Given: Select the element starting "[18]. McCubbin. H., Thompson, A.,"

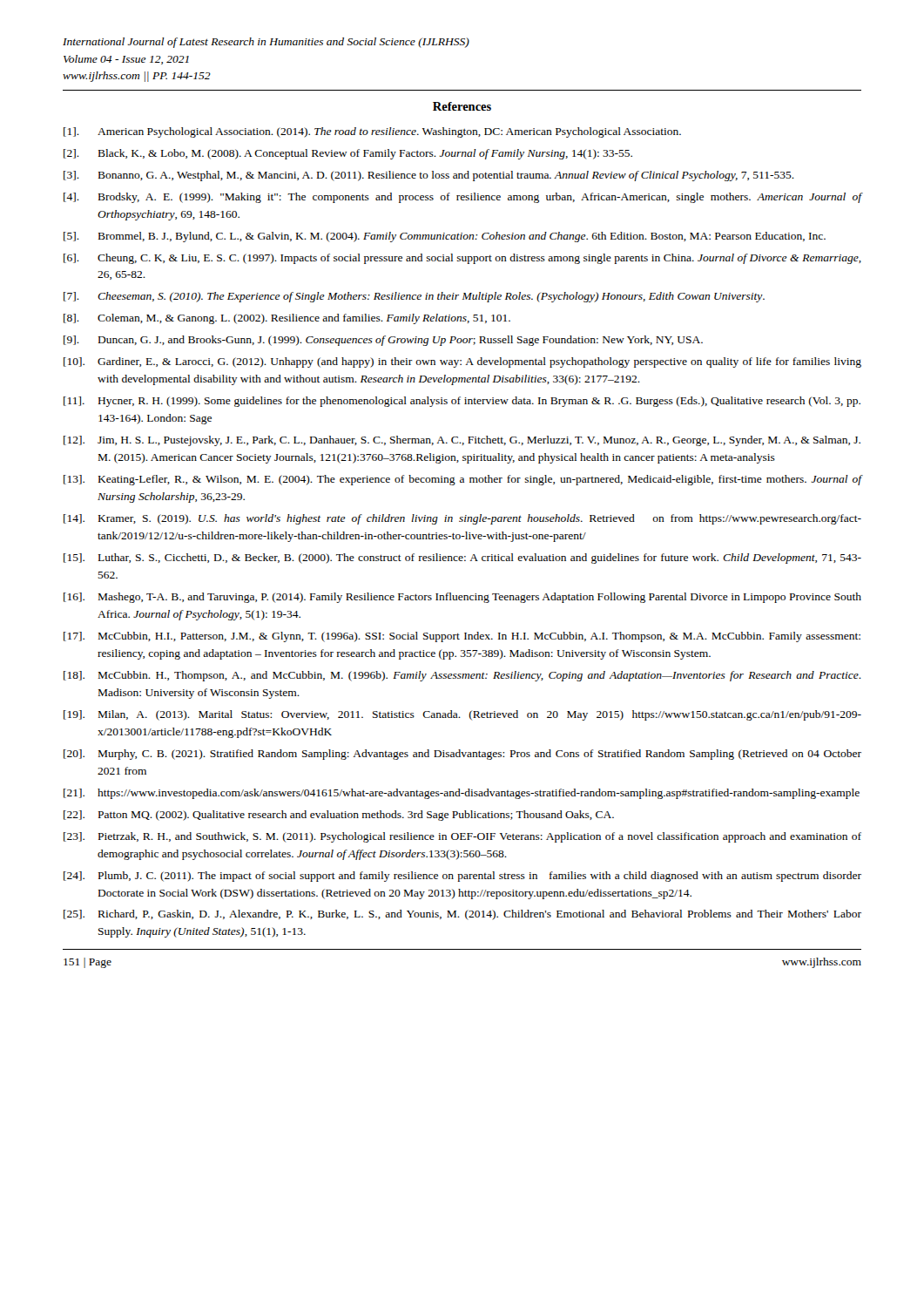Looking at the screenshot, I should click(462, 684).
